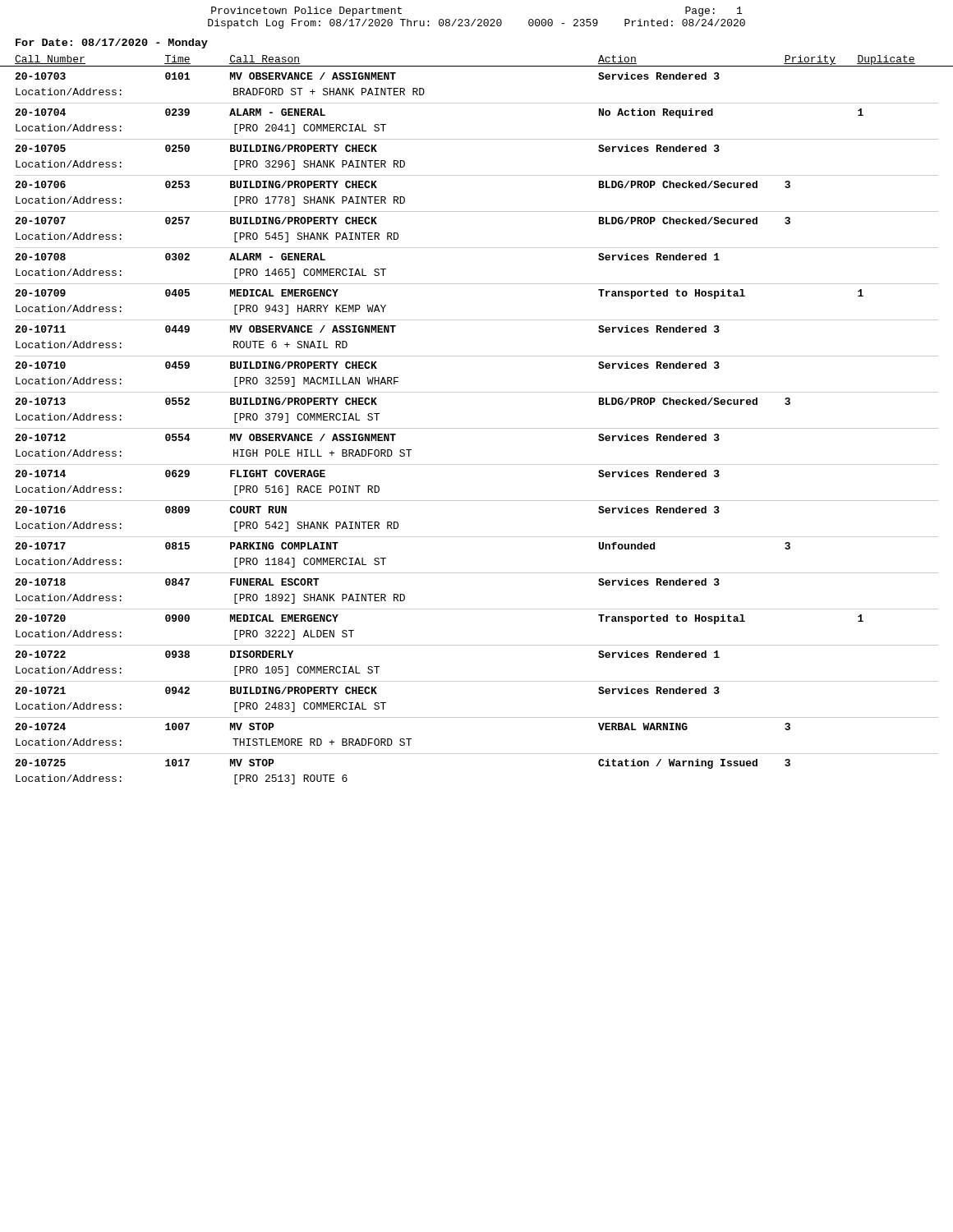Select the element starting "20-10720 0900 MEDICAL EMERGENCY Transported to Hospital"

pyautogui.click(x=37, y=619)
